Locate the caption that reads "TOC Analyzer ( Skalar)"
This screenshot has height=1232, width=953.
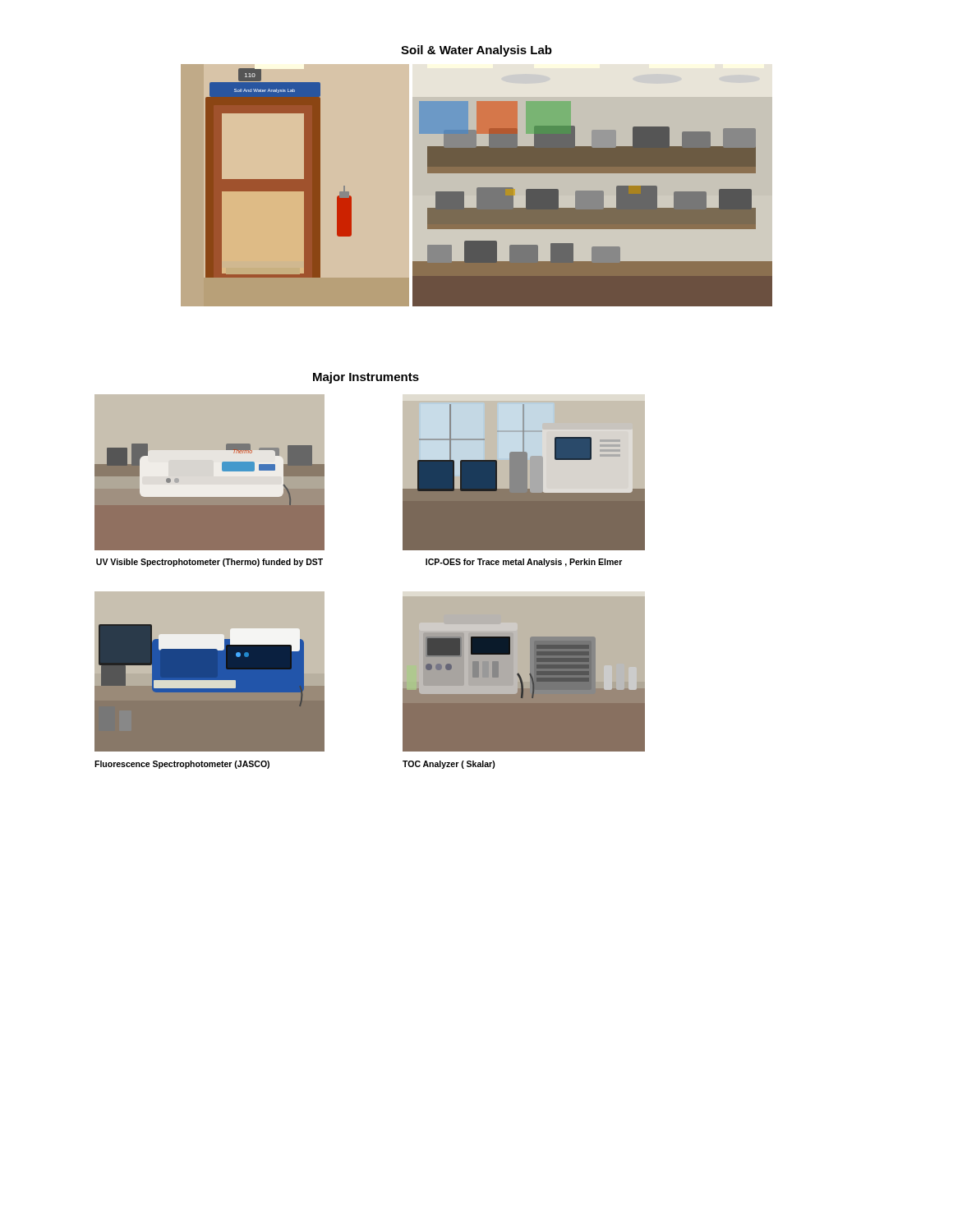coord(449,764)
